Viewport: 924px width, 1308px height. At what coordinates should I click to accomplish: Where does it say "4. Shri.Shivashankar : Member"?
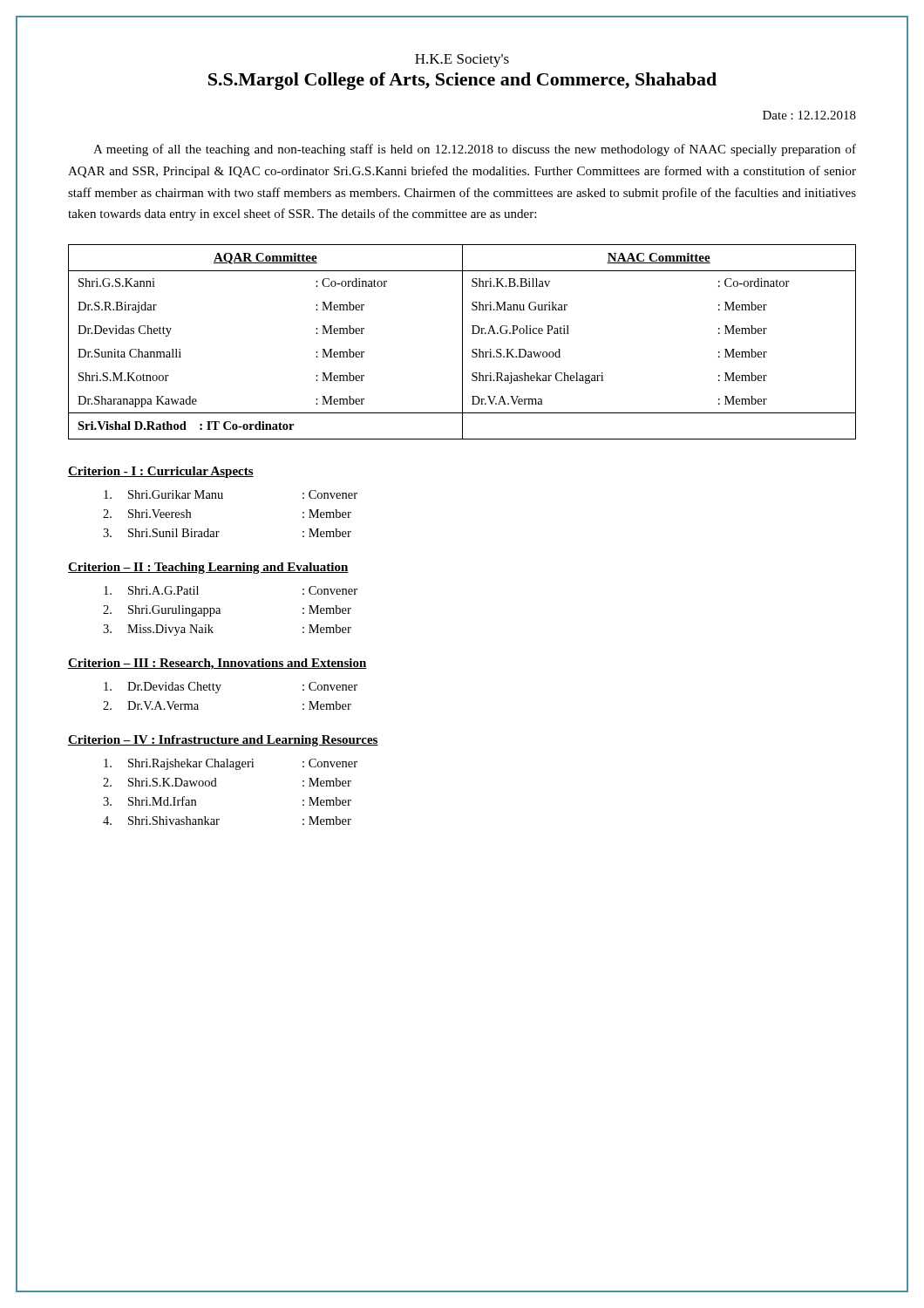pos(179,820)
